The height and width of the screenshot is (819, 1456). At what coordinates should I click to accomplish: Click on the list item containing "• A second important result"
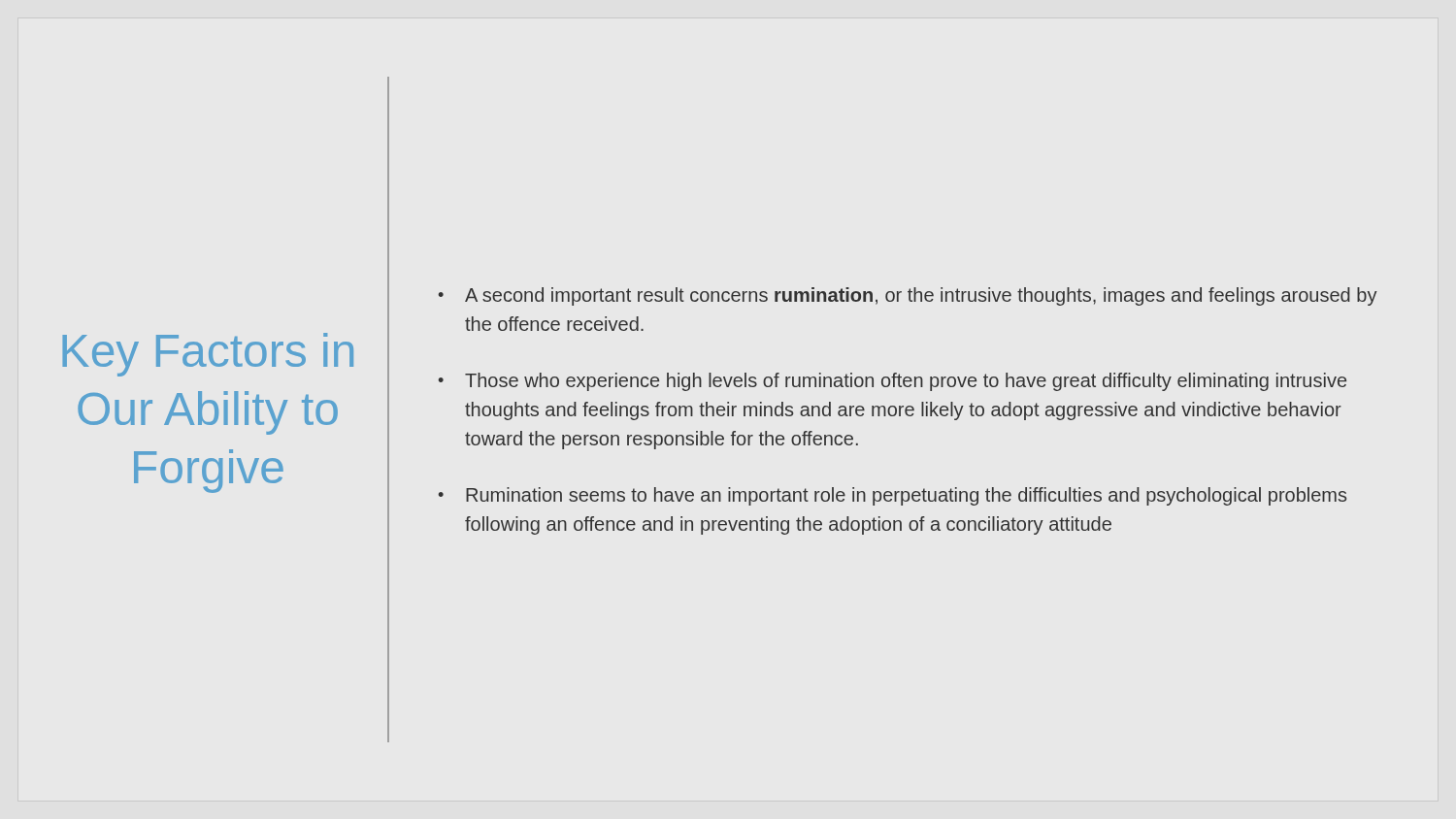[x=909, y=310]
